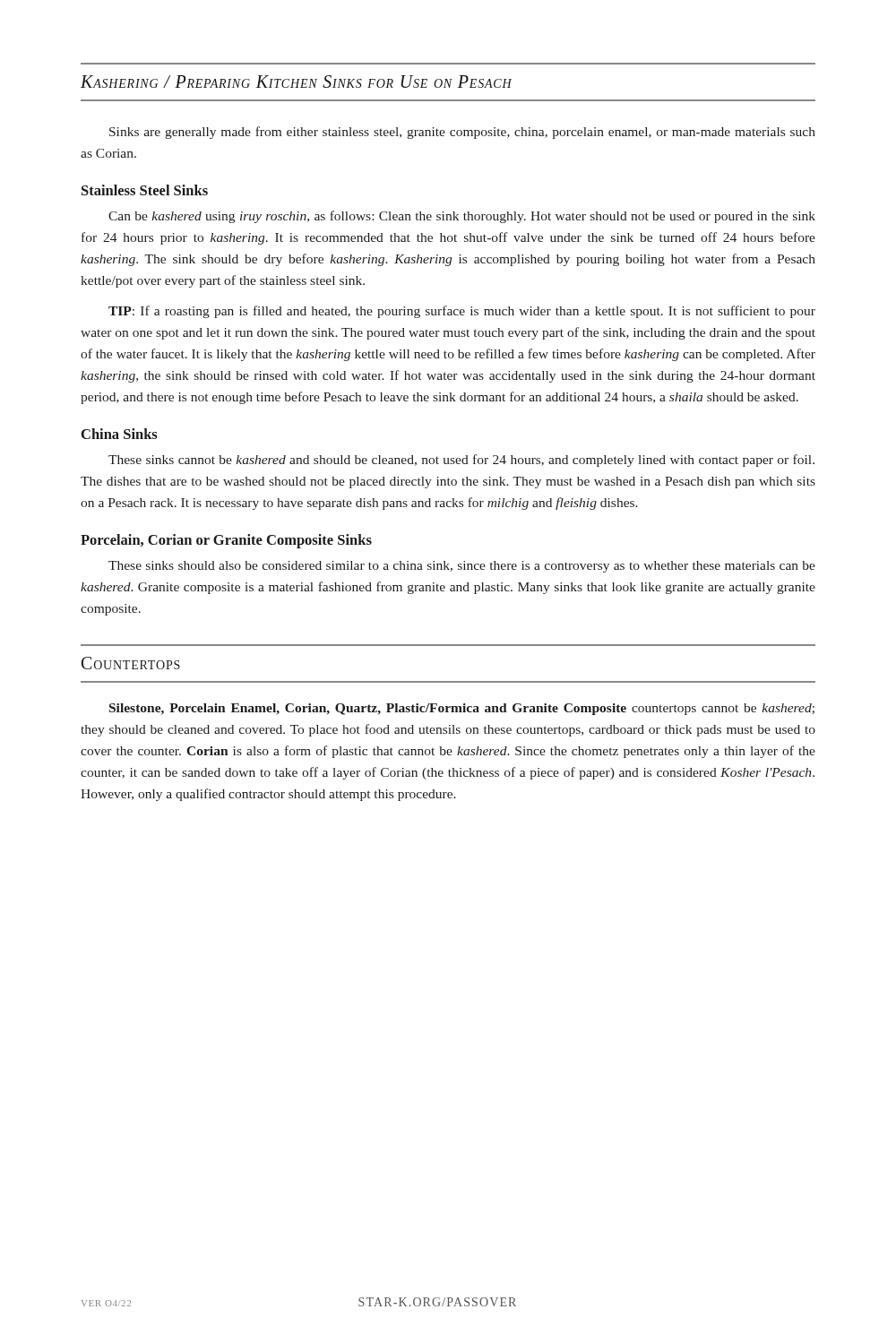The height and width of the screenshot is (1344, 896).
Task: Locate the passage starting "These sinks should"
Action: click(448, 587)
